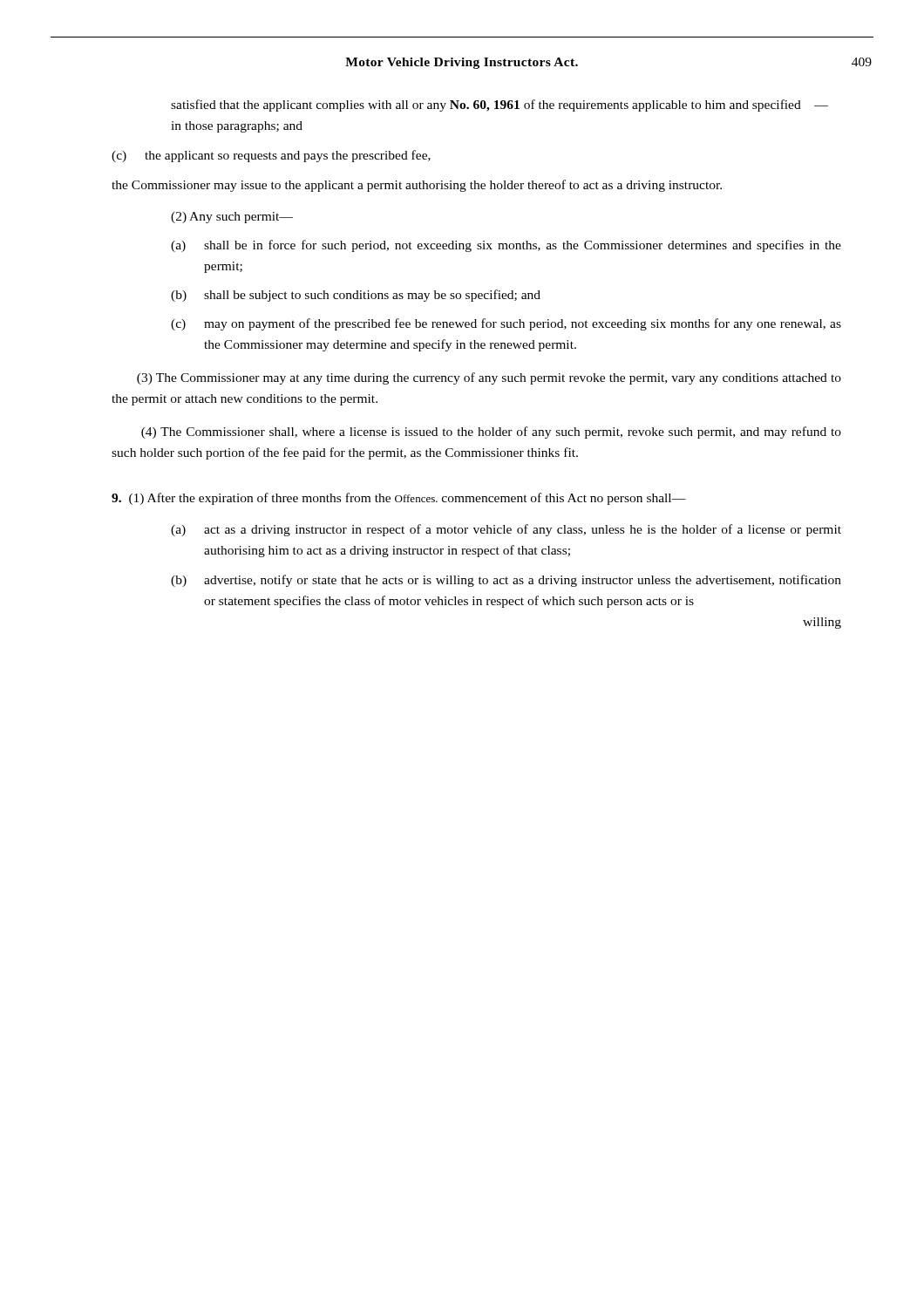This screenshot has width=924, height=1308.
Task: Click on the list item that reads "(2) Any such"
Action: click(232, 216)
